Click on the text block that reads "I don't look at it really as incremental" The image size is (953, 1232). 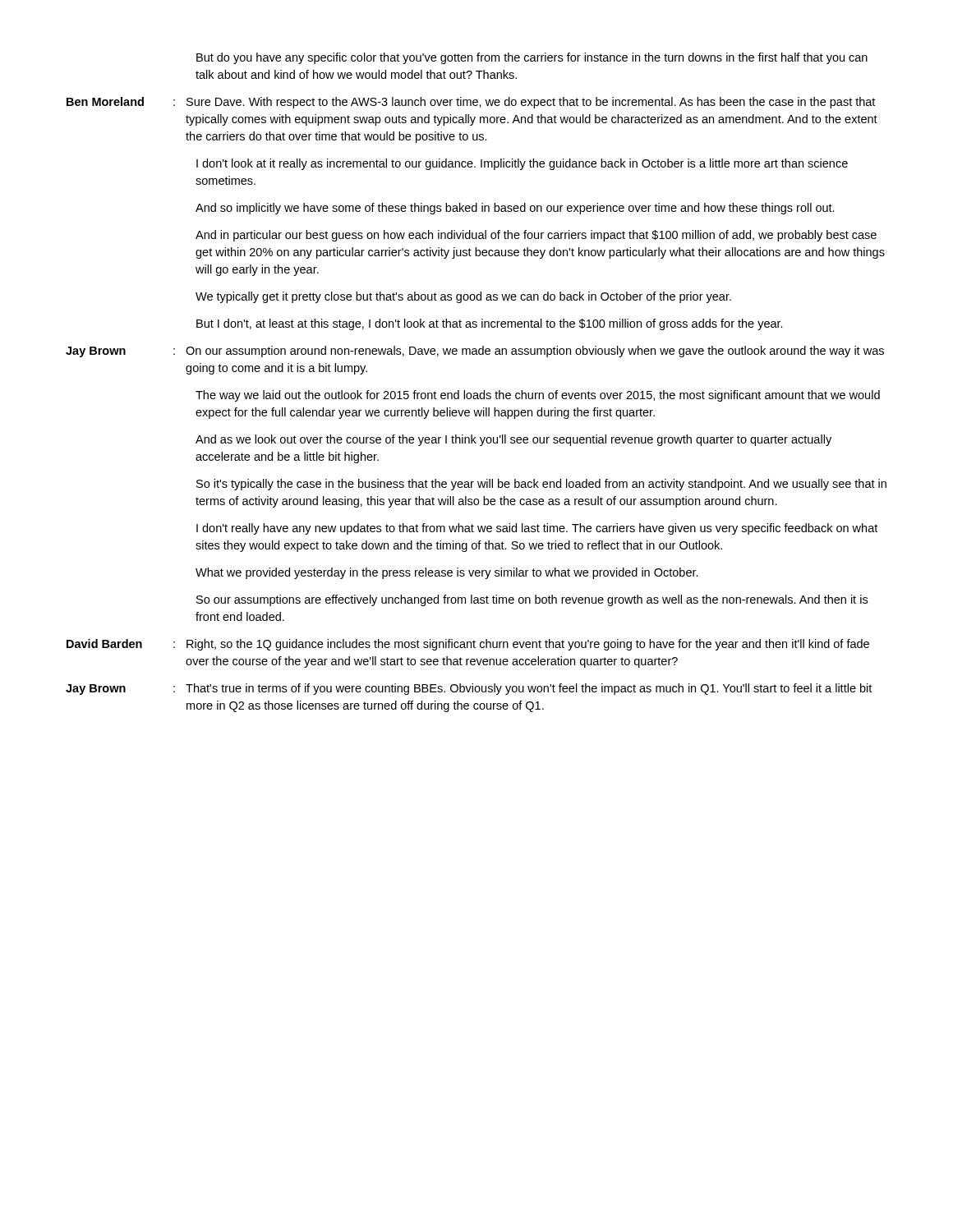[x=522, y=172]
